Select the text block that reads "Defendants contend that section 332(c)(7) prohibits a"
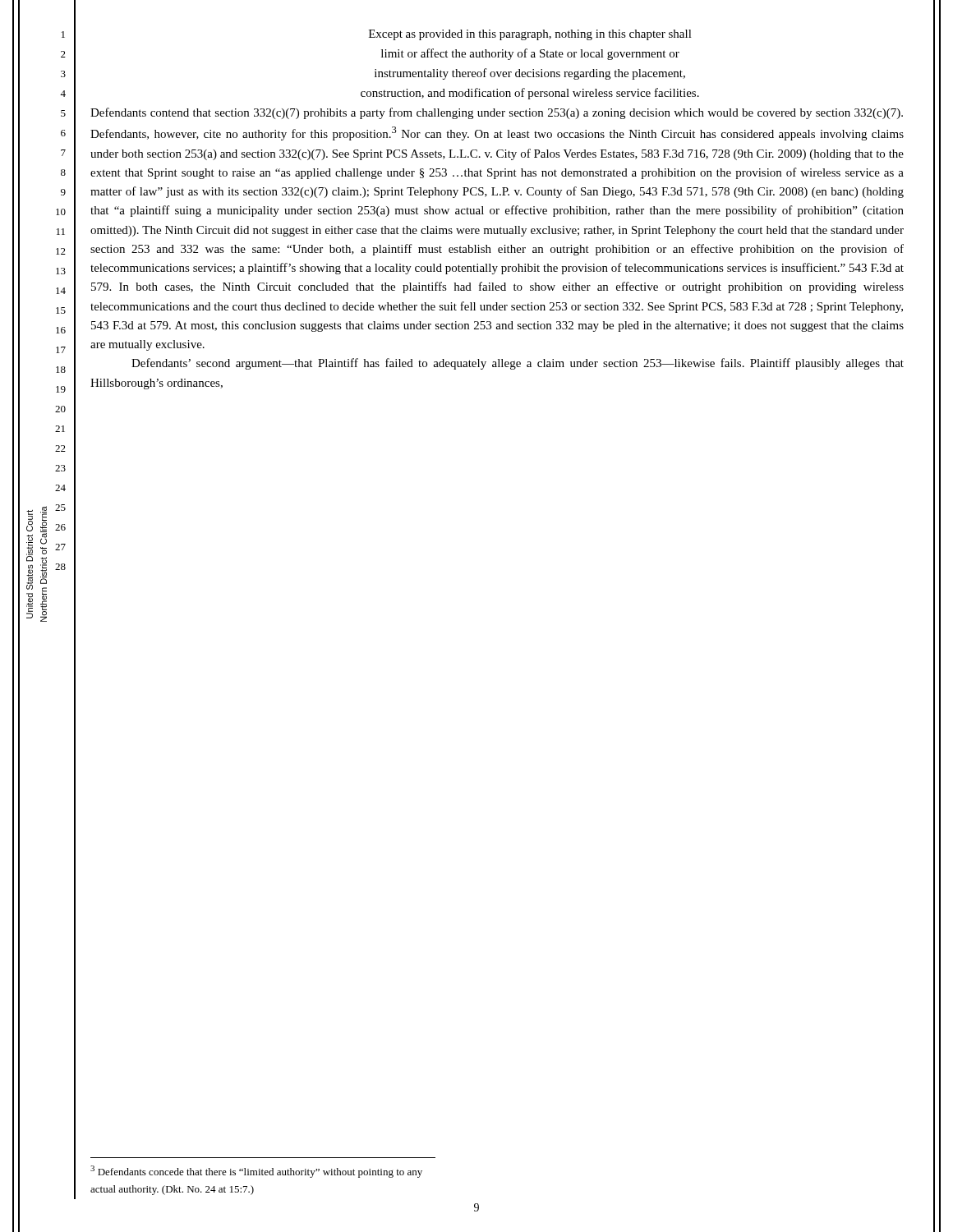 pyautogui.click(x=497, y=229)
